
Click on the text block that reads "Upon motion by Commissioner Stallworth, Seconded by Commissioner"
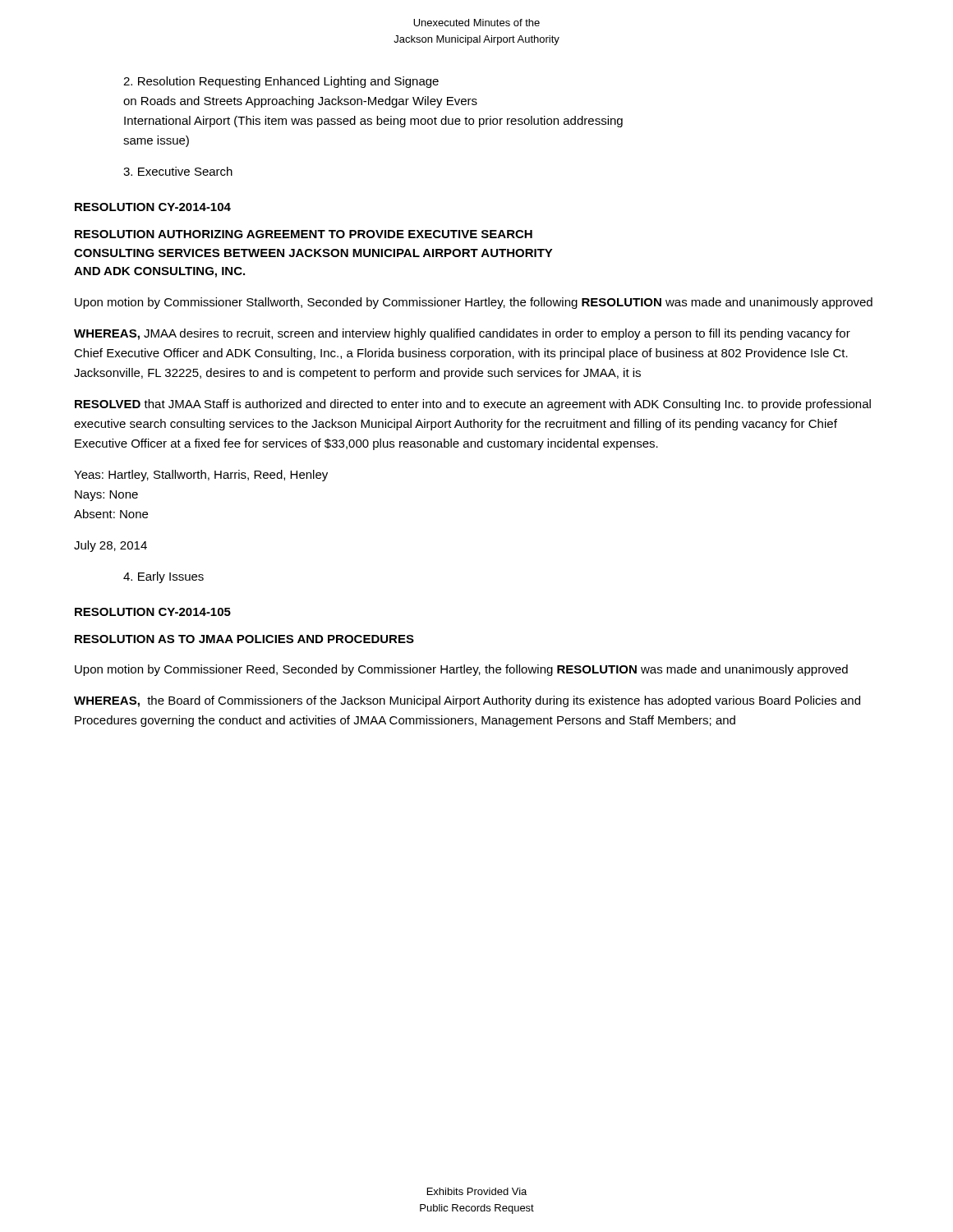[473, 301]
